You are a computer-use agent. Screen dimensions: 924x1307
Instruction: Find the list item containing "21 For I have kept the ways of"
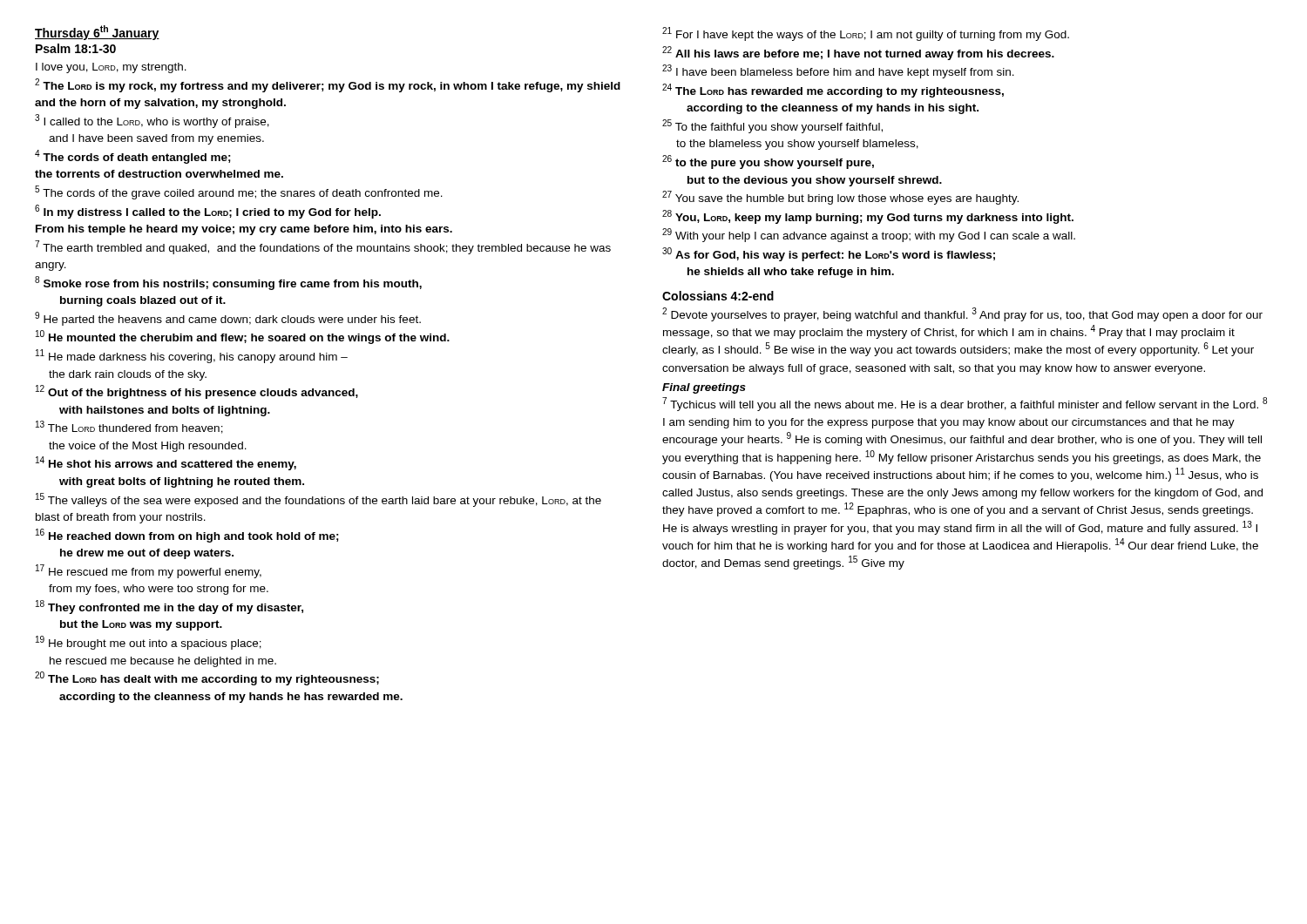point(866,34)
